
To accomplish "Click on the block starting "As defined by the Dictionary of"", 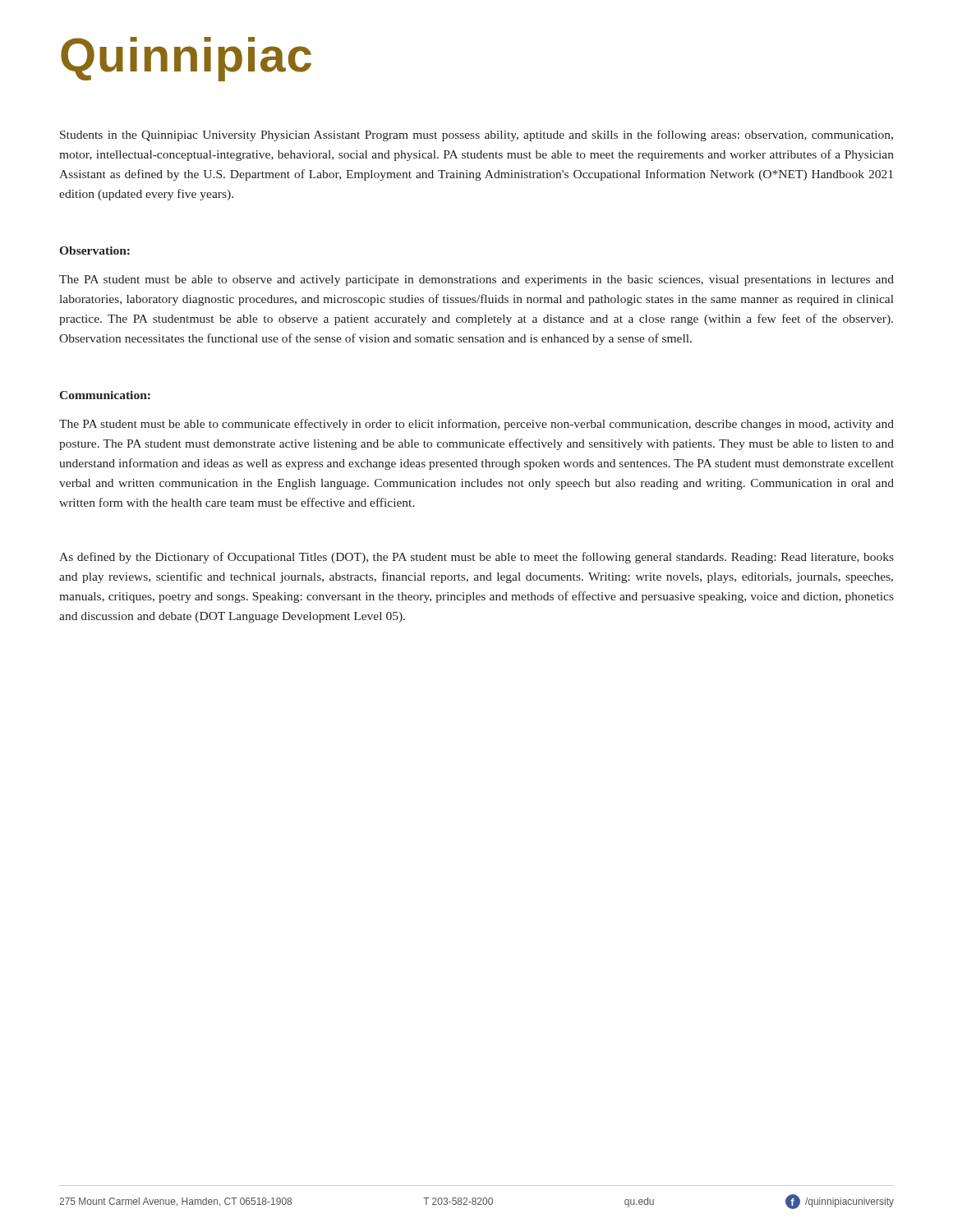I will [x=476, y=587].
